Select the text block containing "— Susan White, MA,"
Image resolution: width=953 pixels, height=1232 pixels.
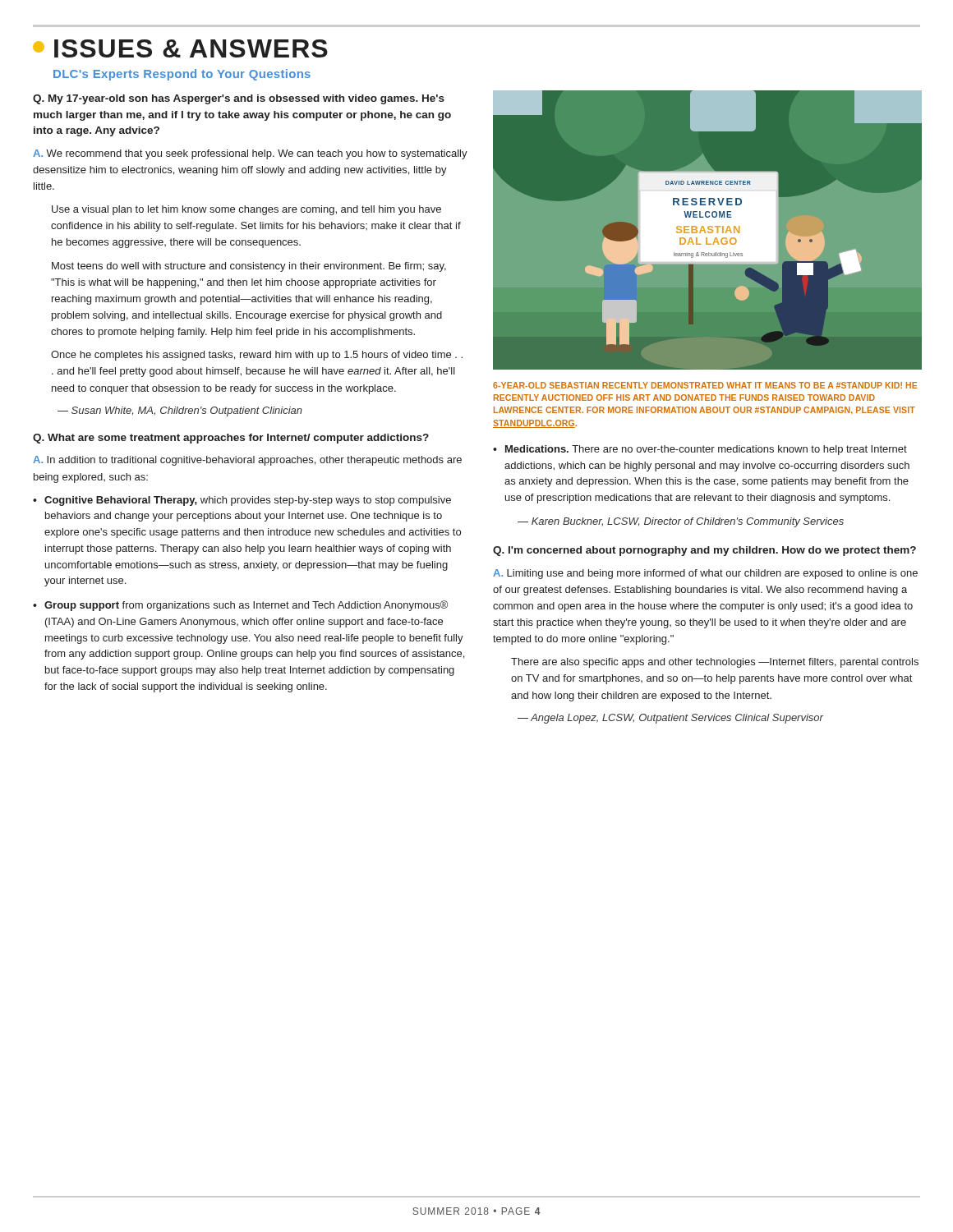click(x=180, y=410)
